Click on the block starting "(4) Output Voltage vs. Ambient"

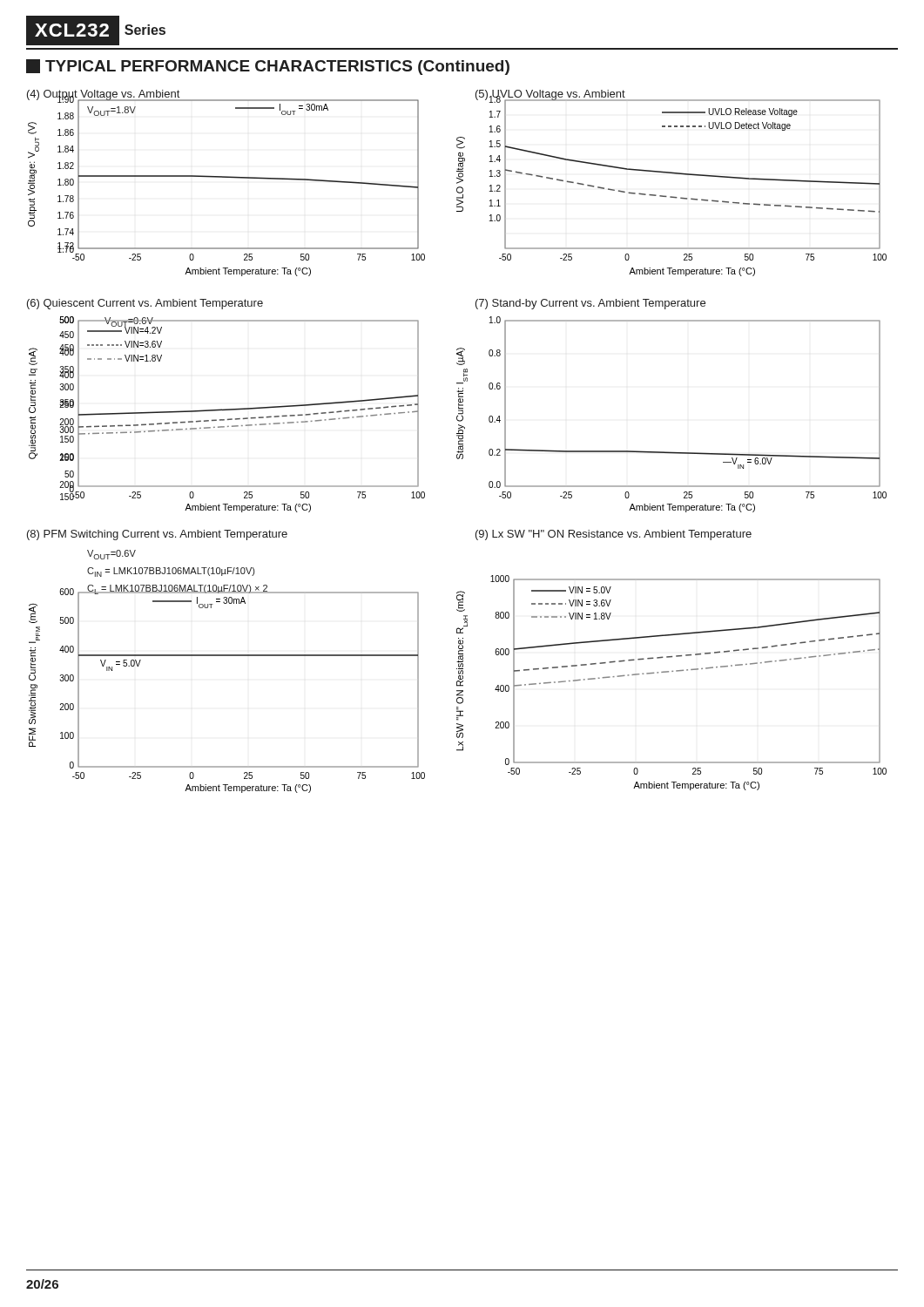tap(103, 94)
